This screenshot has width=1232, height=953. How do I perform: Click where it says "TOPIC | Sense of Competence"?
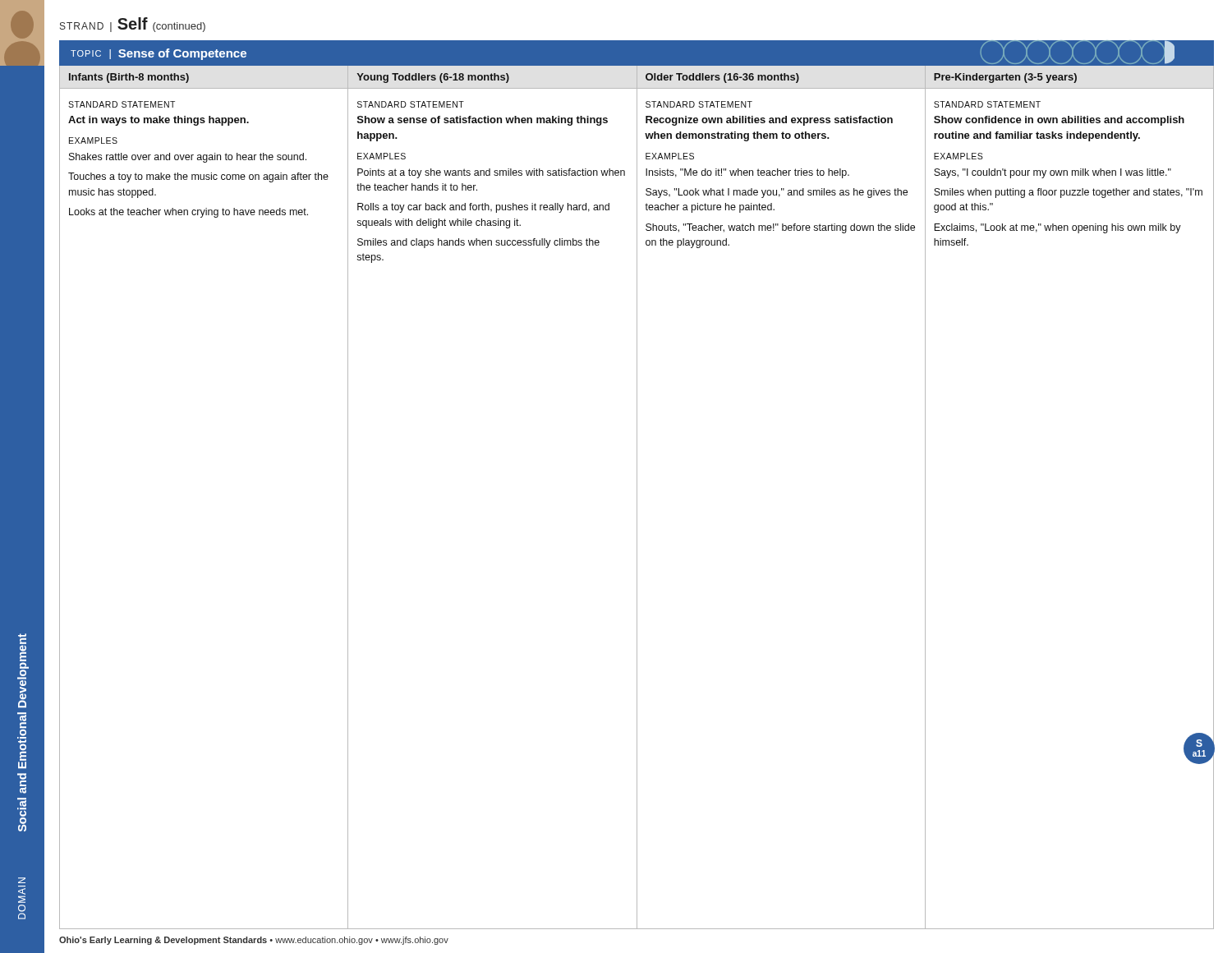pos(623,53)
